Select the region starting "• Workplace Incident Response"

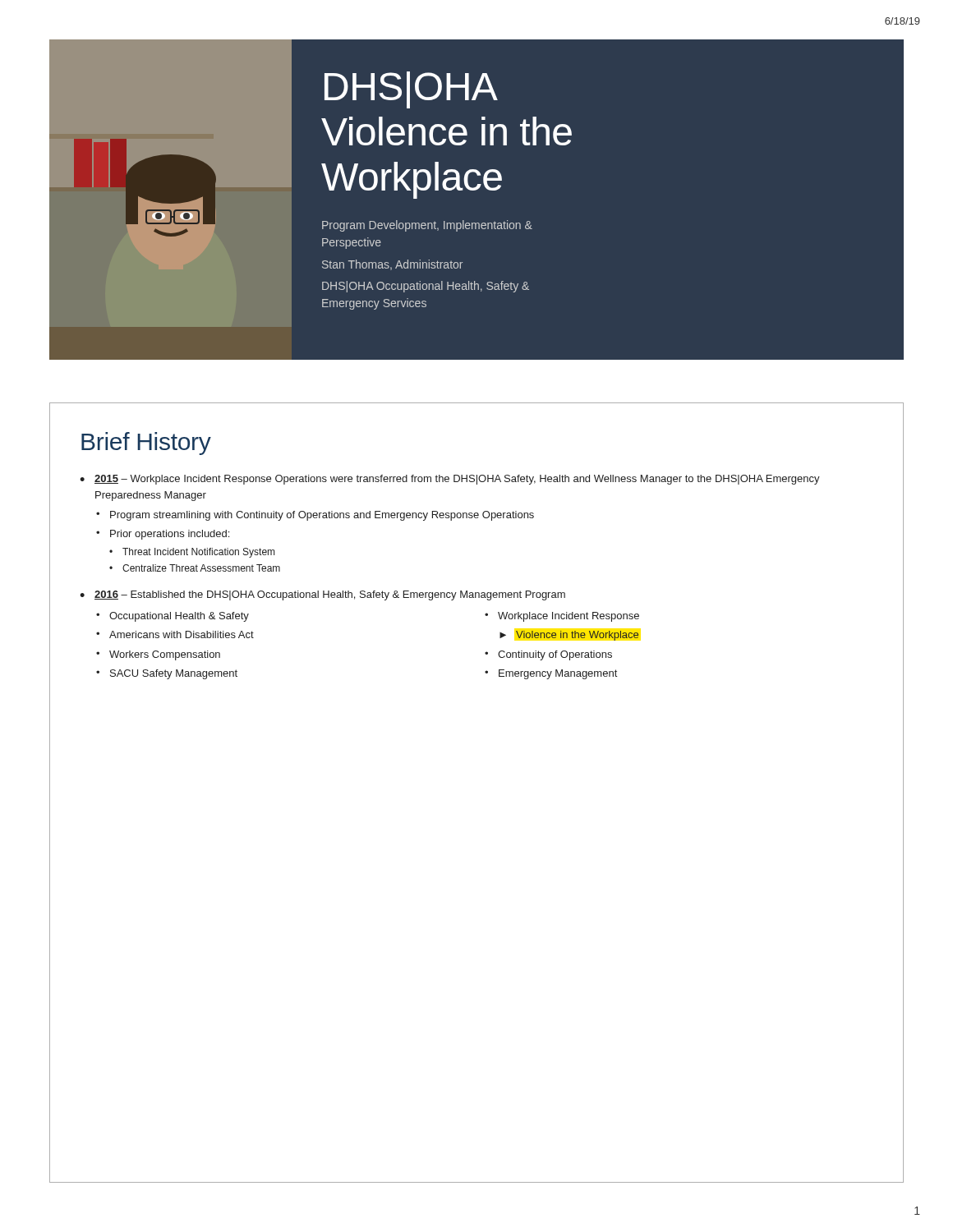pos(562,617)
